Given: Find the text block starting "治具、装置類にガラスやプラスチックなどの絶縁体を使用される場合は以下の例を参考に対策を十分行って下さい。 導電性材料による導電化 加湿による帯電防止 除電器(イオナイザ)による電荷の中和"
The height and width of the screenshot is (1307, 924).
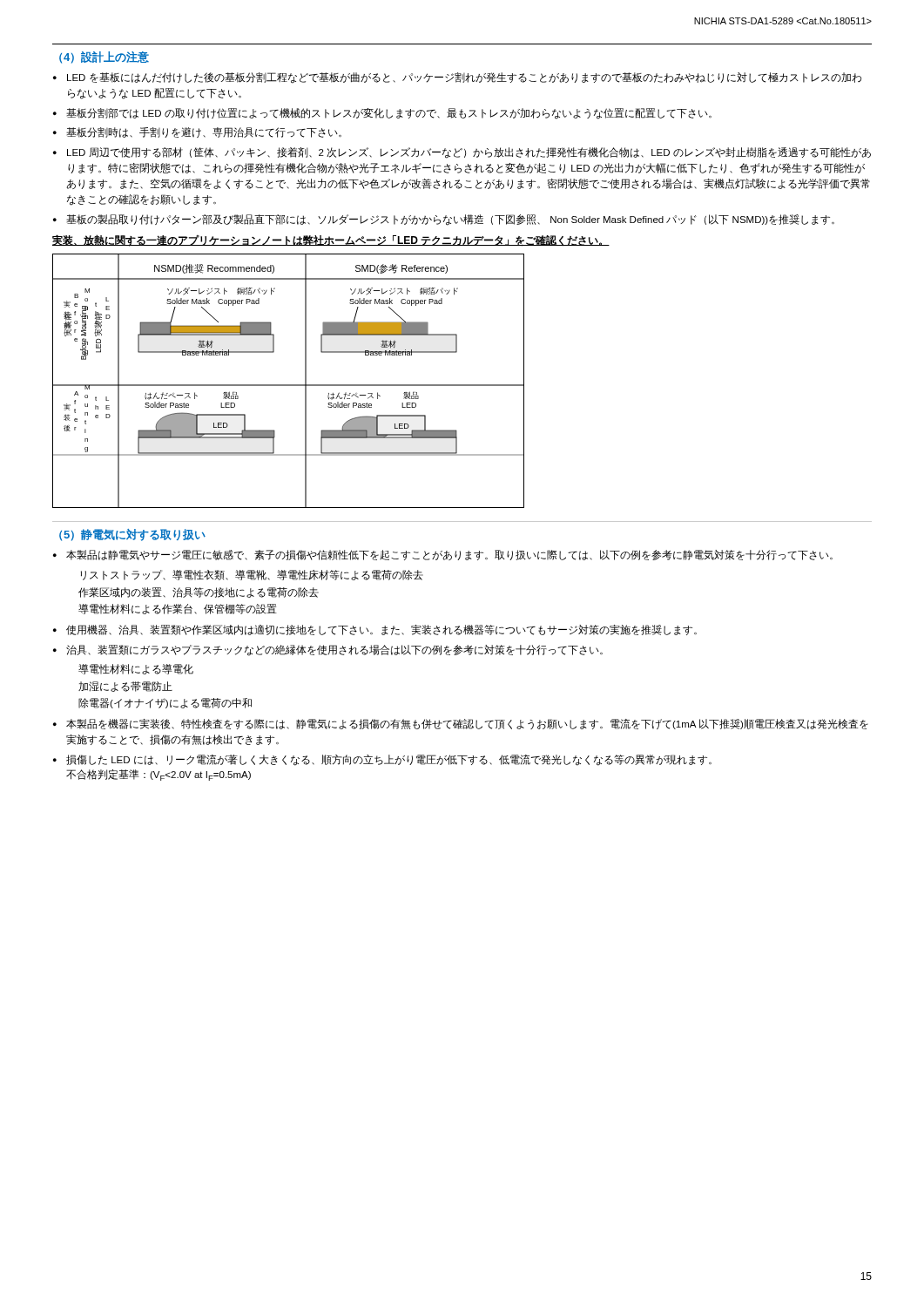Looking at the screenshot, I should [x=334, y=650].
